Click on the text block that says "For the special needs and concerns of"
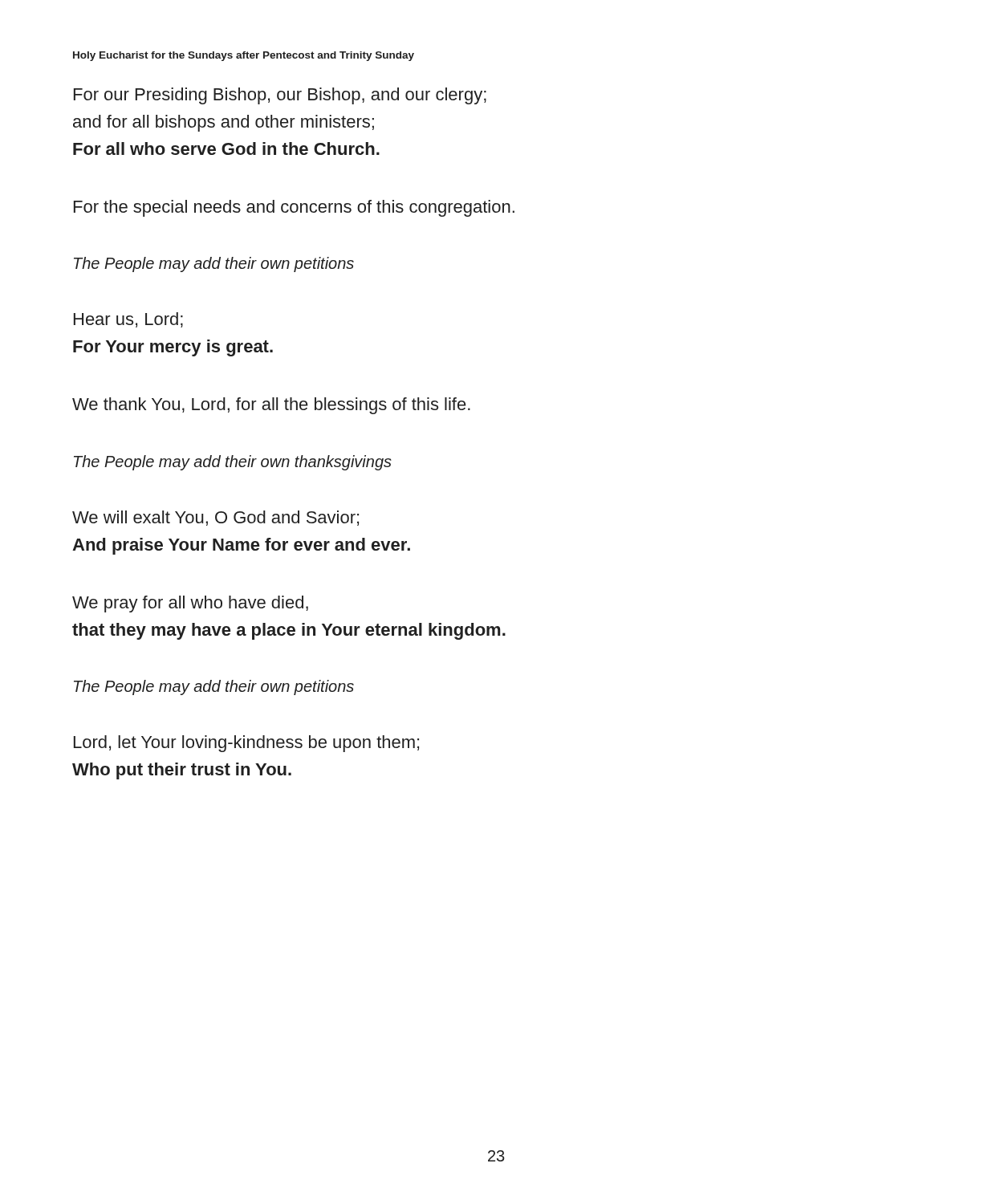This screenshot has height=1204, width=992. [294, 207]
